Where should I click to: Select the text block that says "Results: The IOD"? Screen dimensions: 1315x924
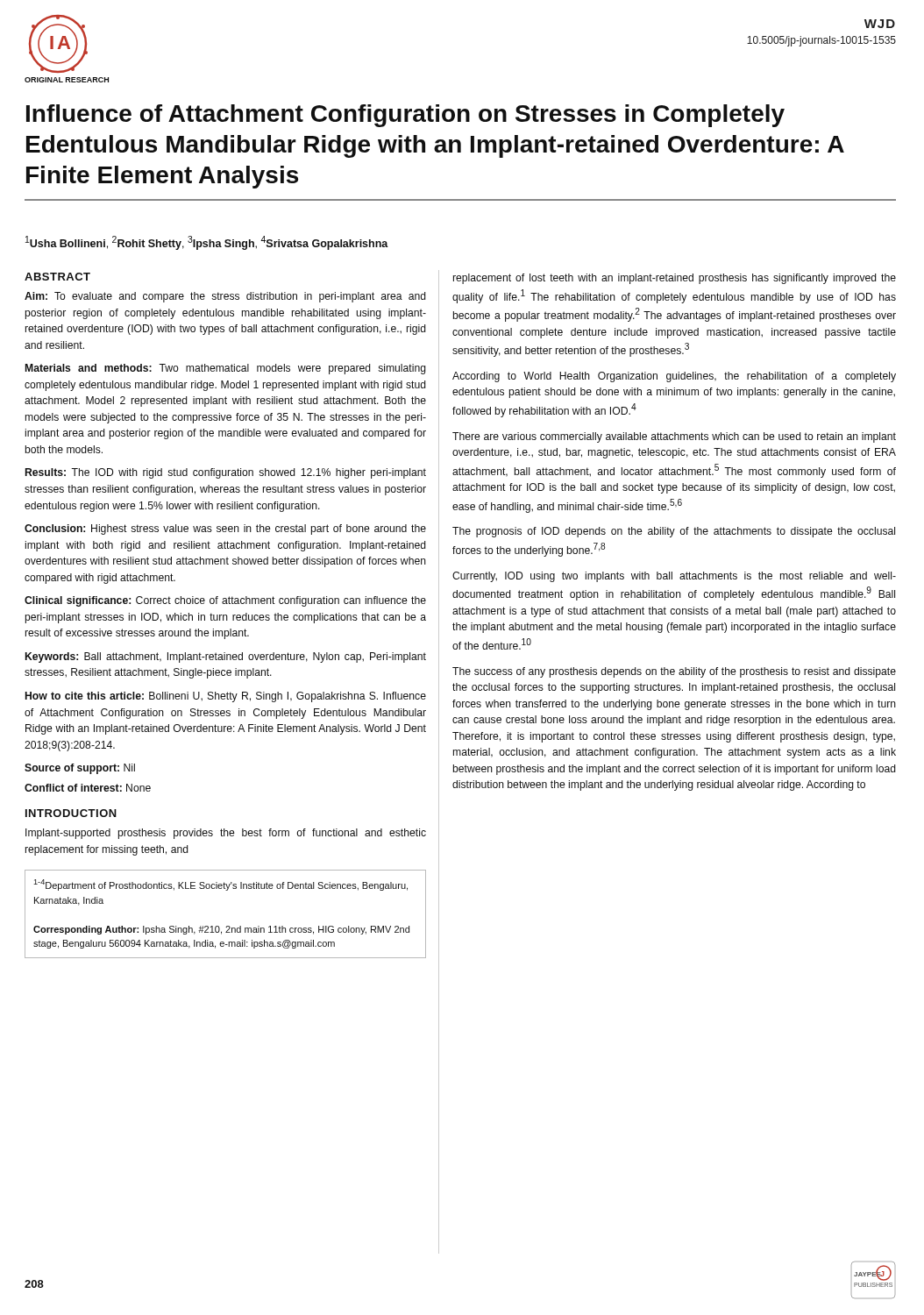[225, 489]
